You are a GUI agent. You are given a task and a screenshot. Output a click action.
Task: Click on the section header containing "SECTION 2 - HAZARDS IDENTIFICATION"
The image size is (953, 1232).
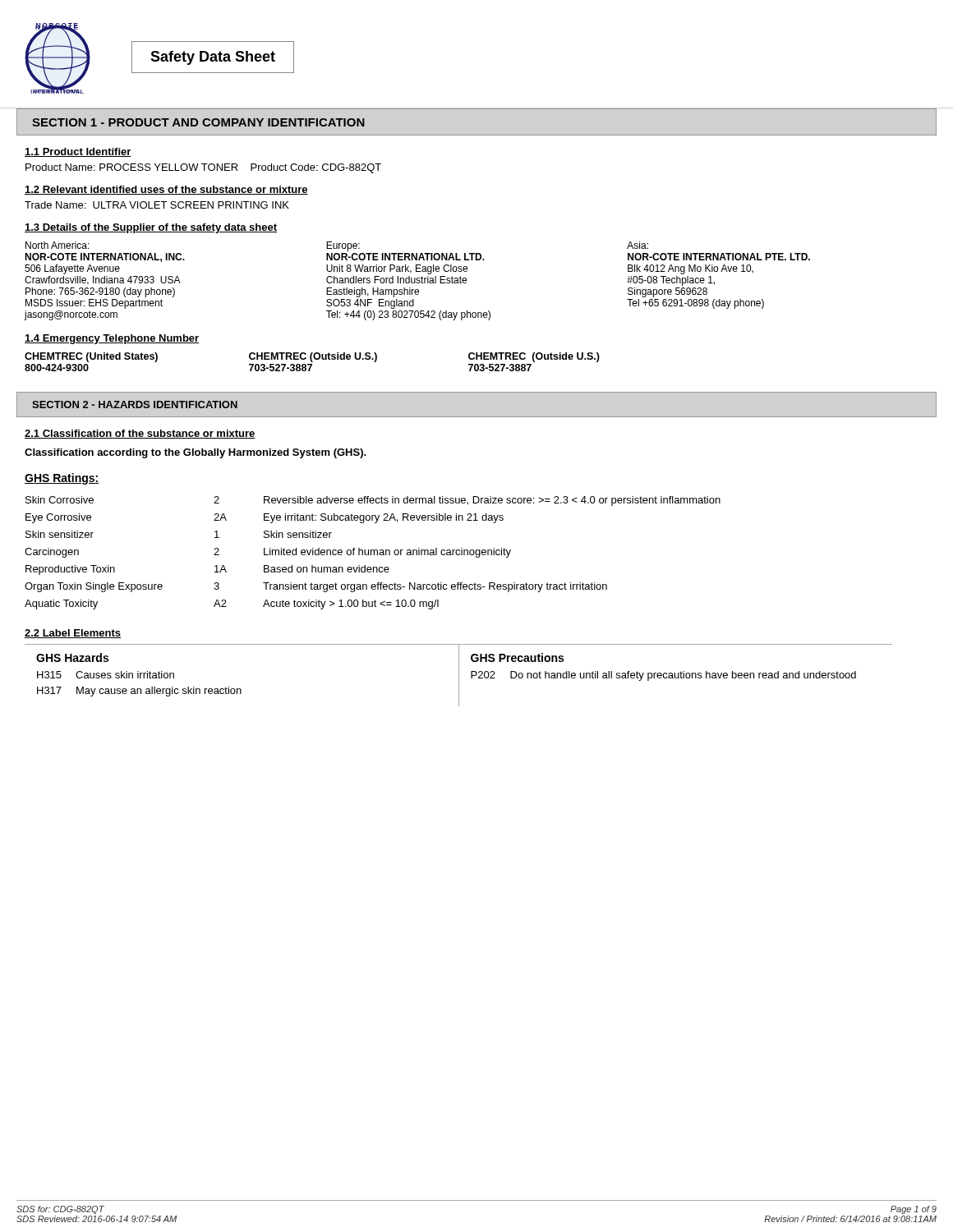[x=135, y=404]
